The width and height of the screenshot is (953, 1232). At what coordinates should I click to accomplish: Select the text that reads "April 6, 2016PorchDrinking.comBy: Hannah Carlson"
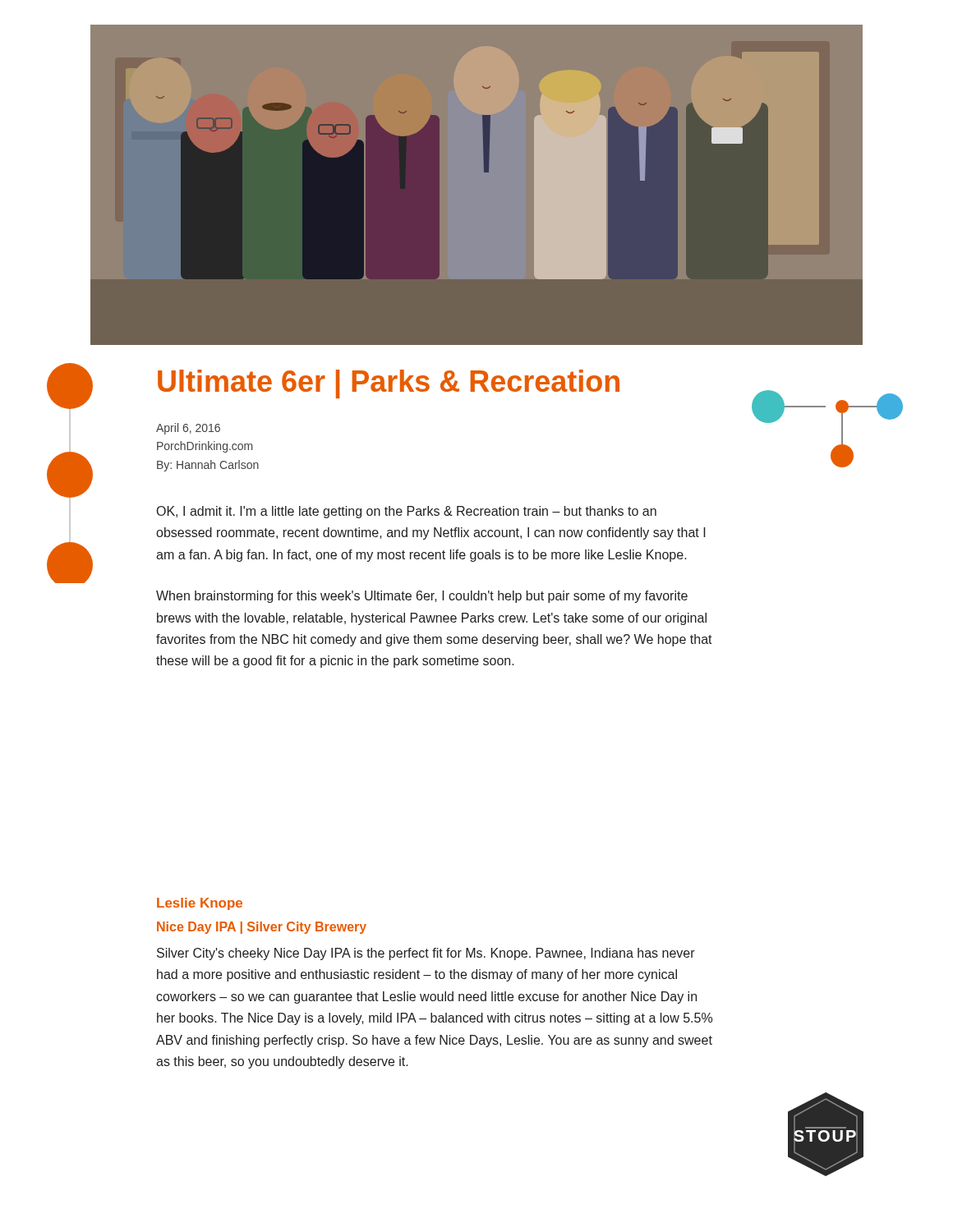click(x=208, y=446)
